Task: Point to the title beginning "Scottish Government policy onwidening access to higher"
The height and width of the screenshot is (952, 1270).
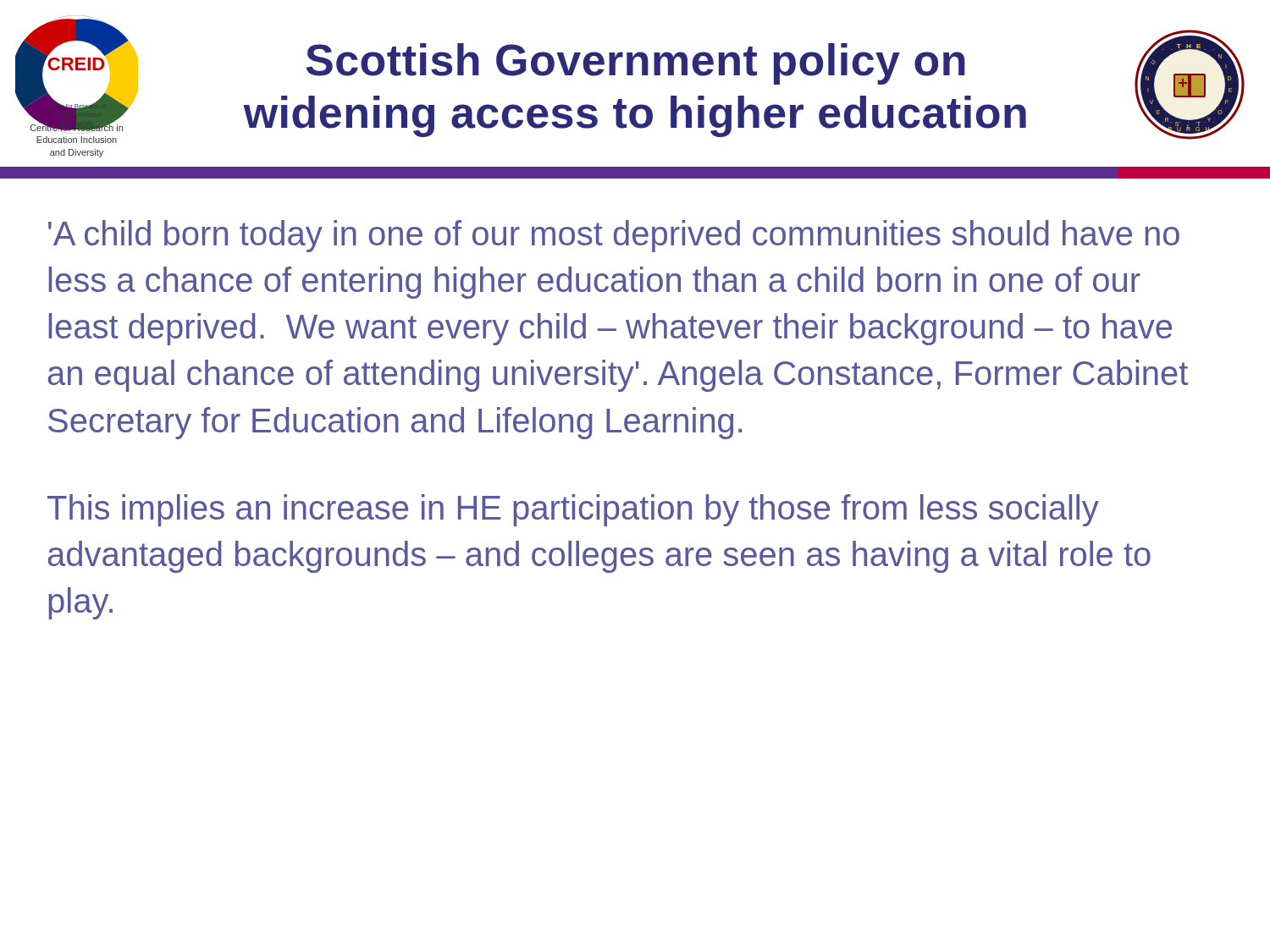Action: [636, 87]
